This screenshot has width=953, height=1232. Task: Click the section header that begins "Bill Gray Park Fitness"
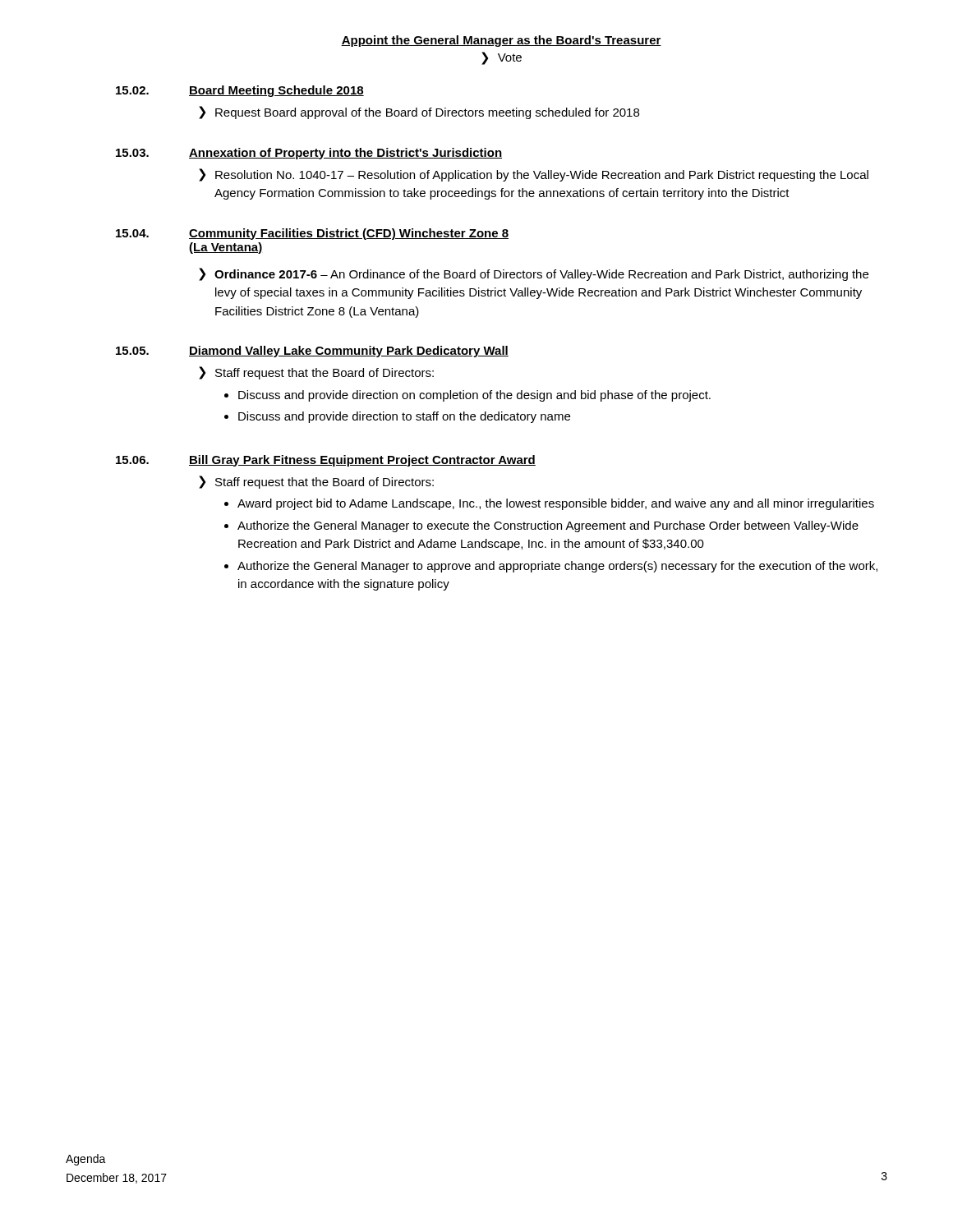coord(362,459)
